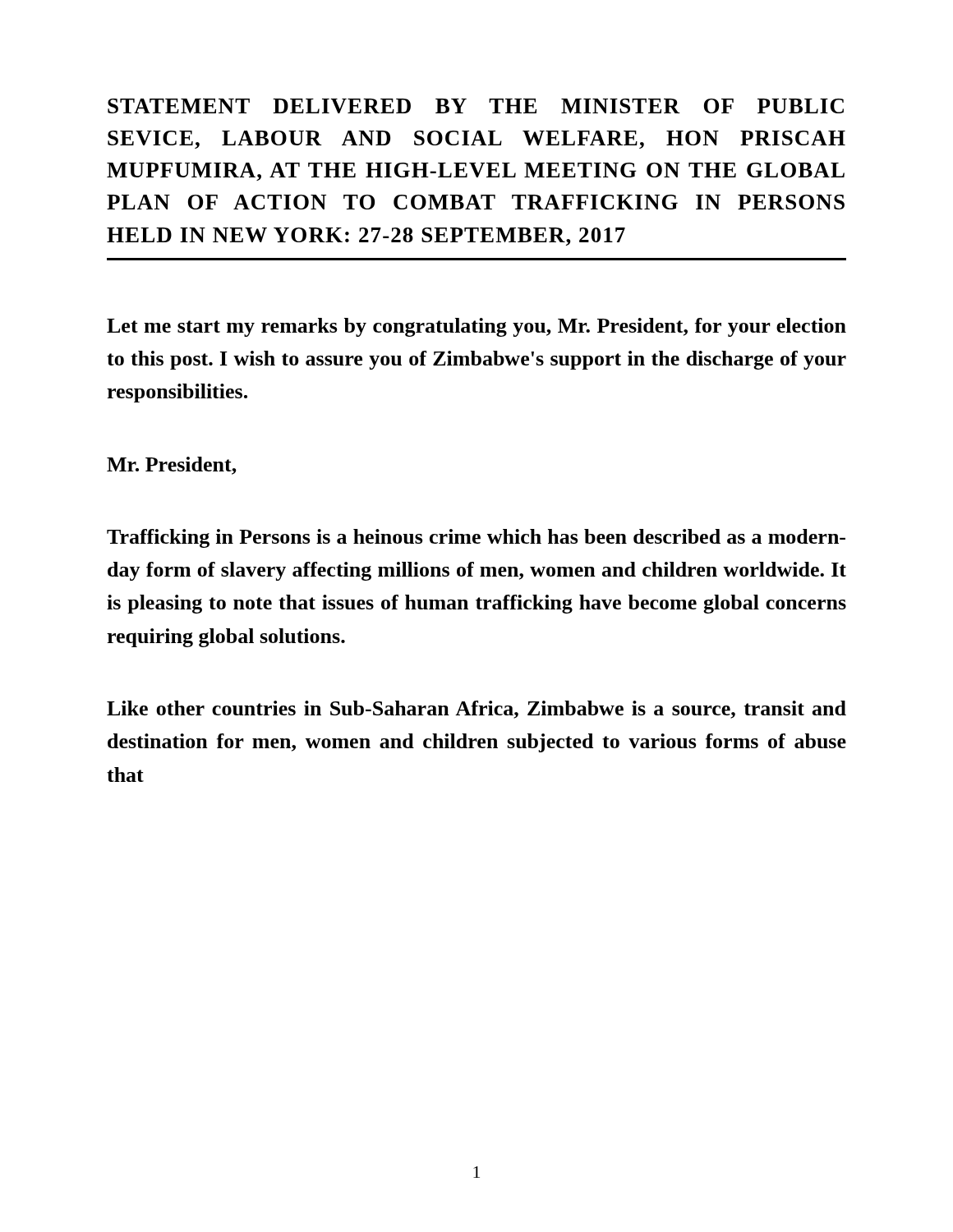The height and width of the screenshot is (1232, 953).
Task: Select the text block that reads "Trafficking in Persons is a heinous crime"
Action: 476,586
